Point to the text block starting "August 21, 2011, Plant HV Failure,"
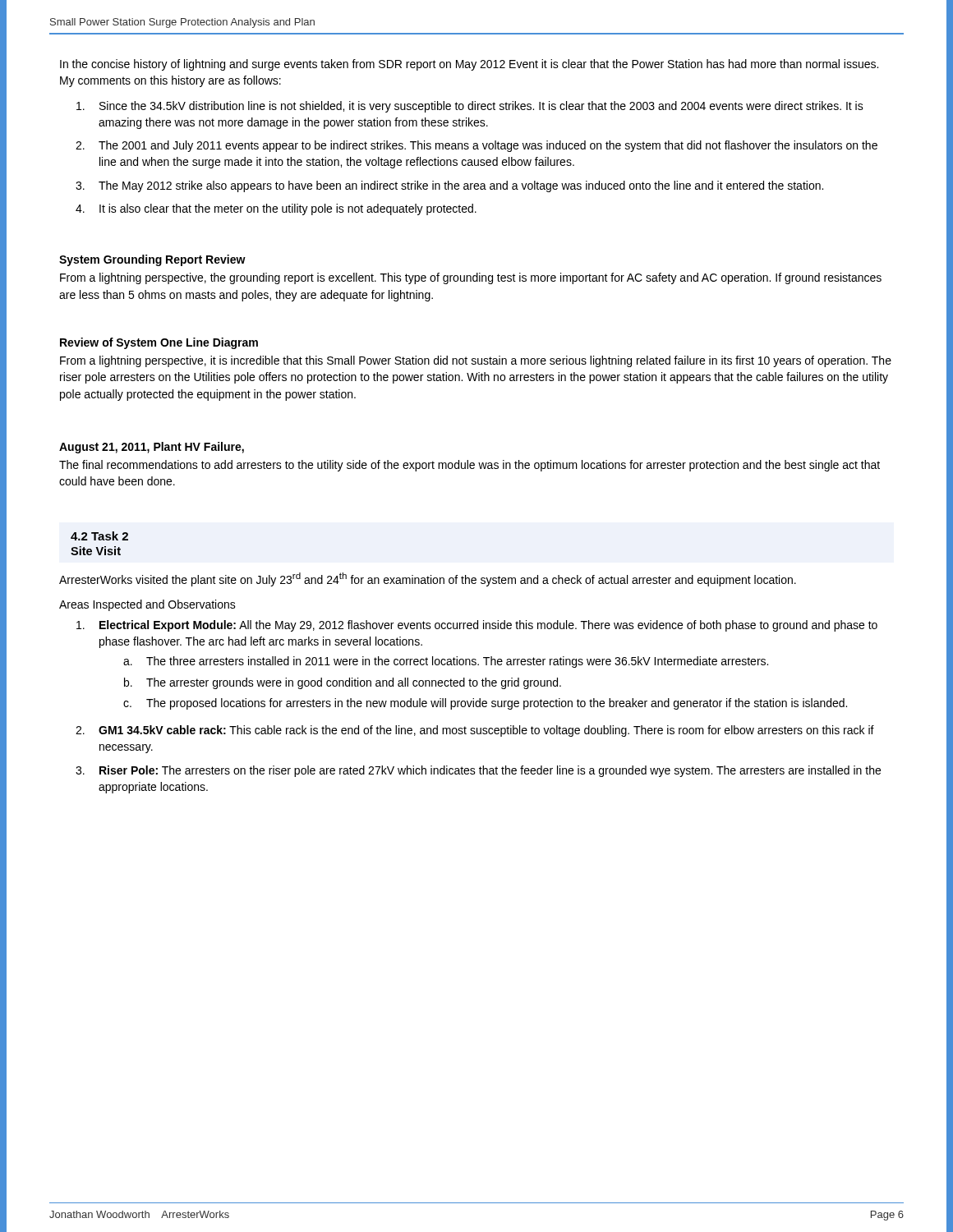Image resolution: width=953 pixels, height=1232 pixels. click(x=152, y=447)
